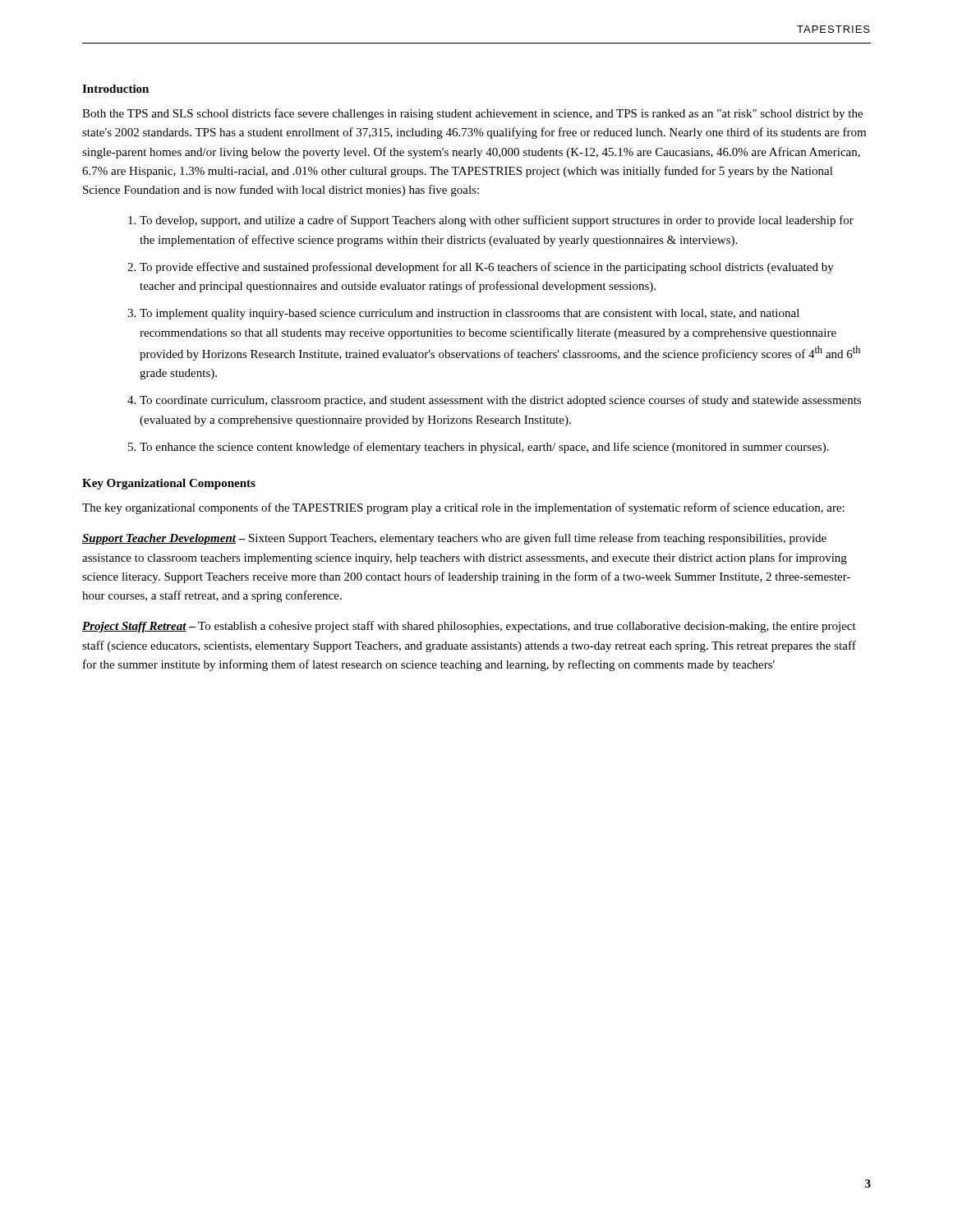Find the block on this page that starts "Support Teacher Development"
953x1232 pixels.
click(x=466, y=567)
